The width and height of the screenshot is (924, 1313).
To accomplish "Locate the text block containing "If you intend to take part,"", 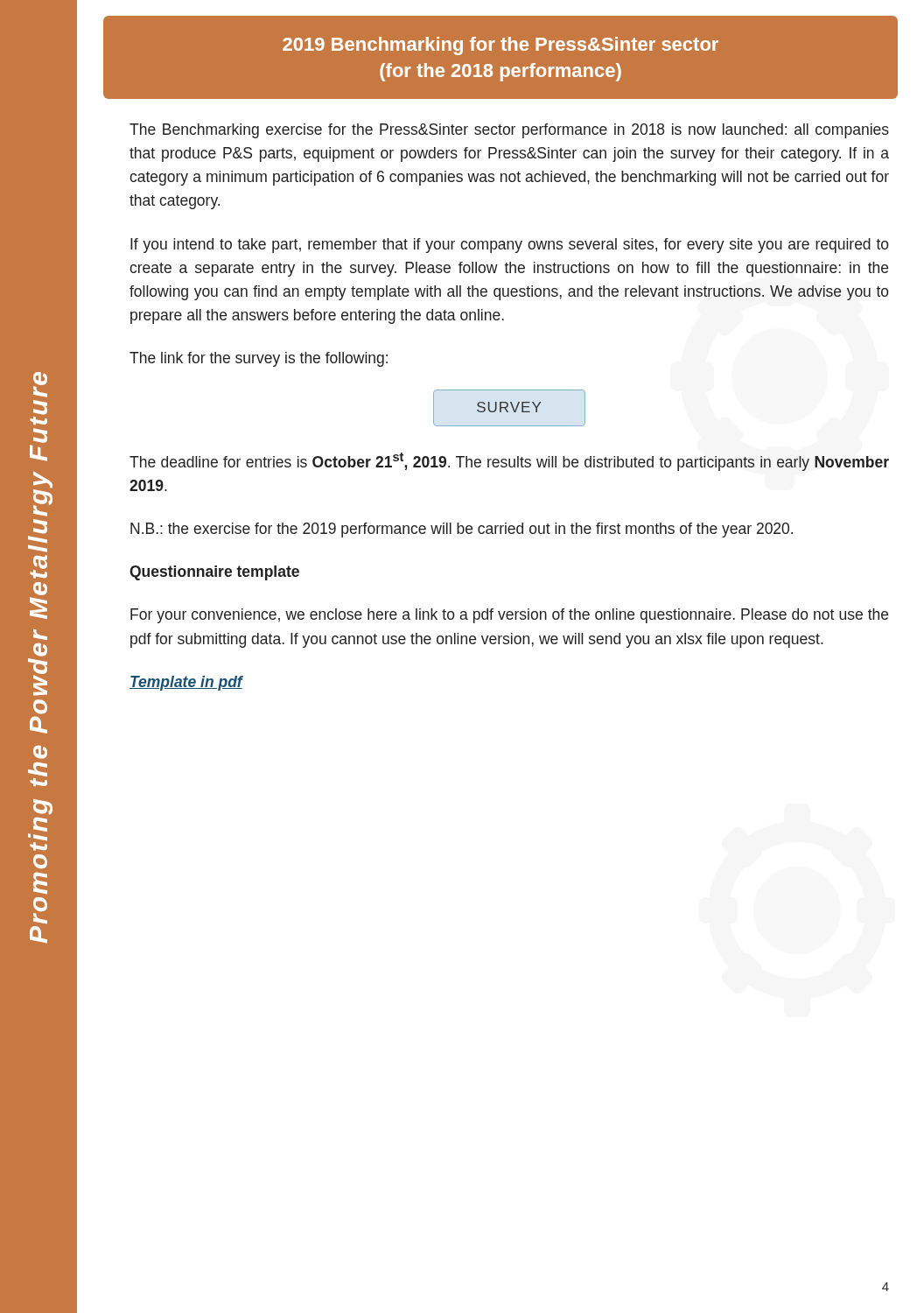I will click(x=509, y=280).
